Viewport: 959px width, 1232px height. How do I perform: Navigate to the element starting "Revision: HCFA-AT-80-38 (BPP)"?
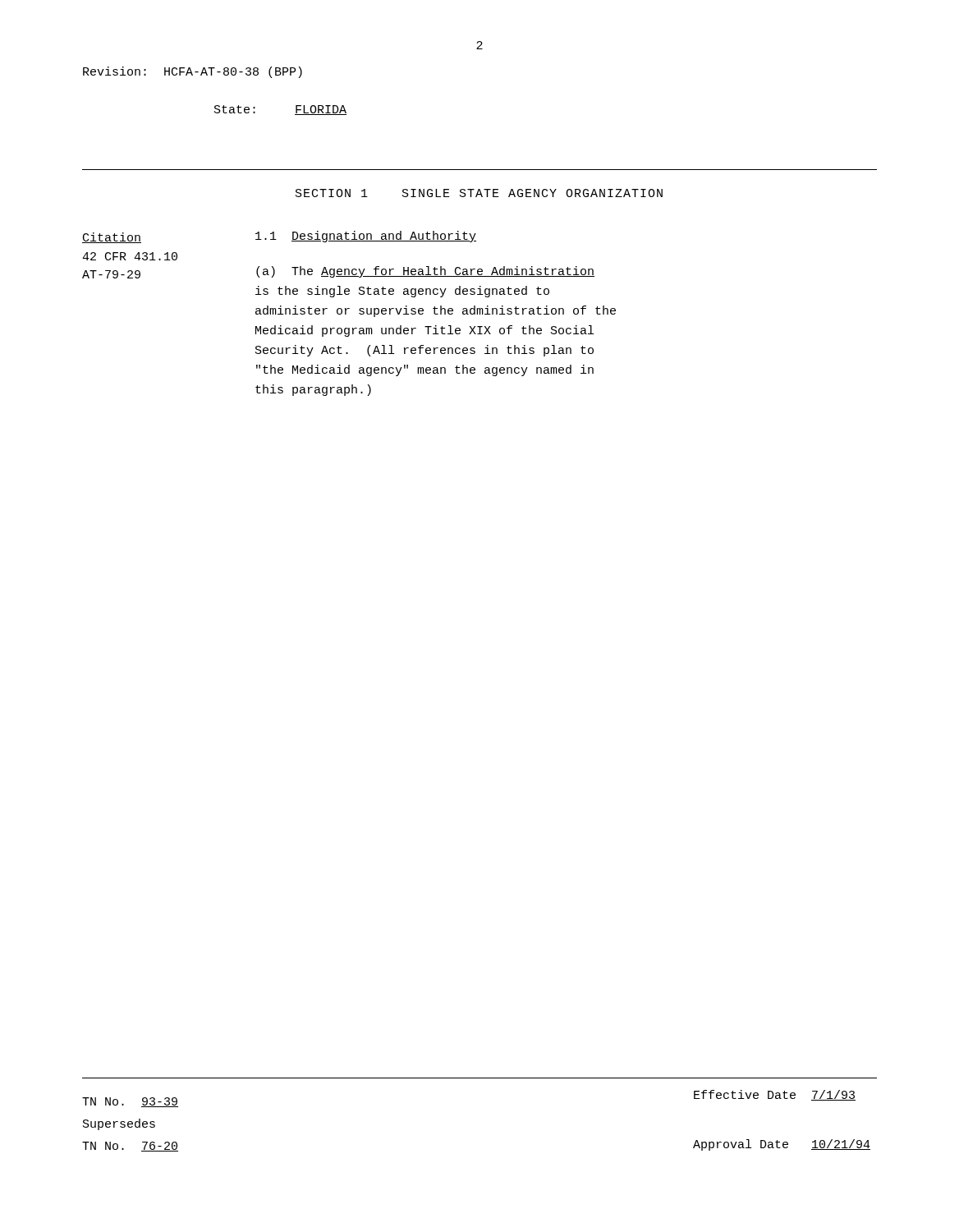(x=193, y=73)
